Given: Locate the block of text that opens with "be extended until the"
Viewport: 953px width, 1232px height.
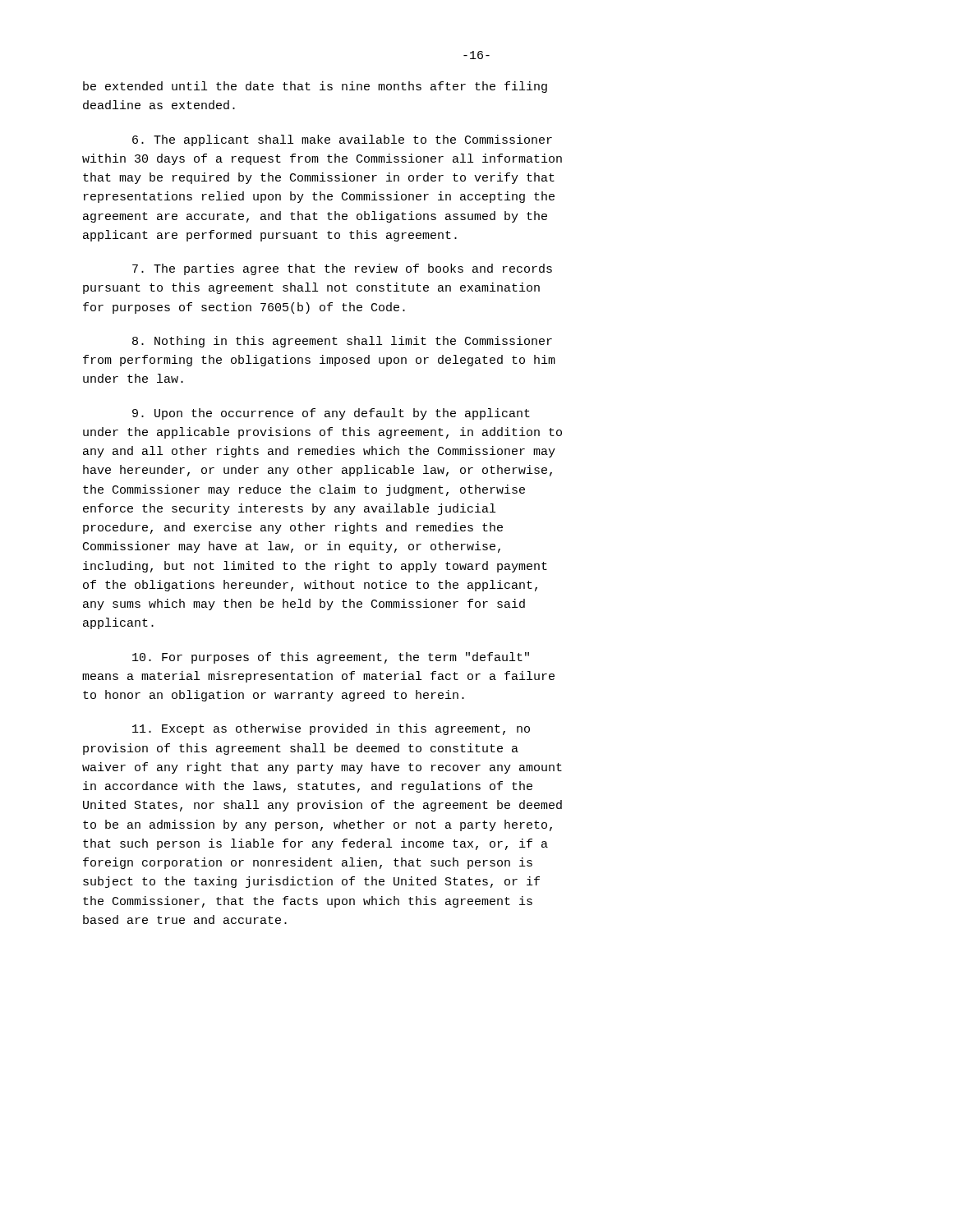Looking at the screenshot, I should click(315, 97).
